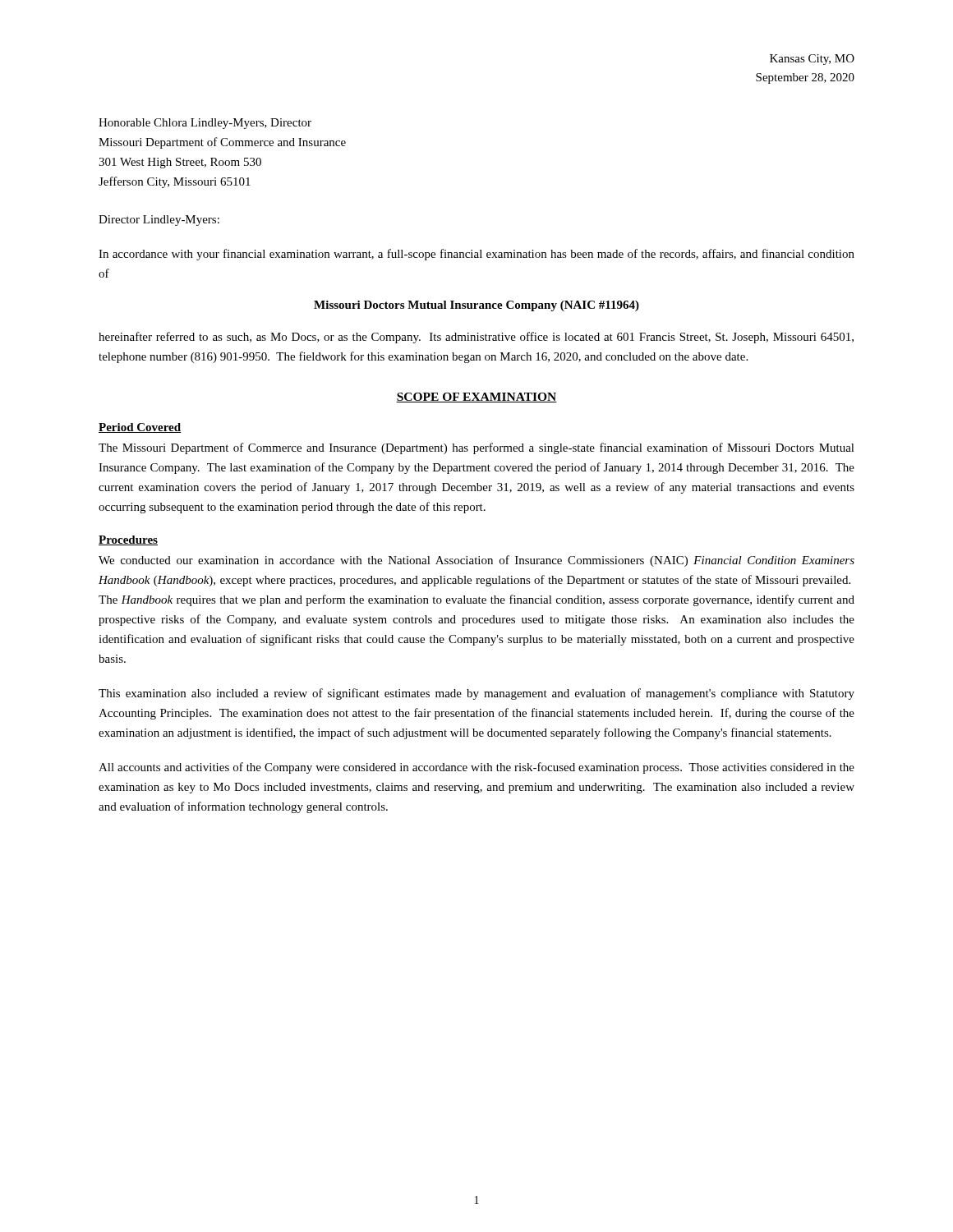This screenshot has height=1232, width=953.
Task: Select the text block containing "This examination also included a review of"
Action: click(476, 713)
